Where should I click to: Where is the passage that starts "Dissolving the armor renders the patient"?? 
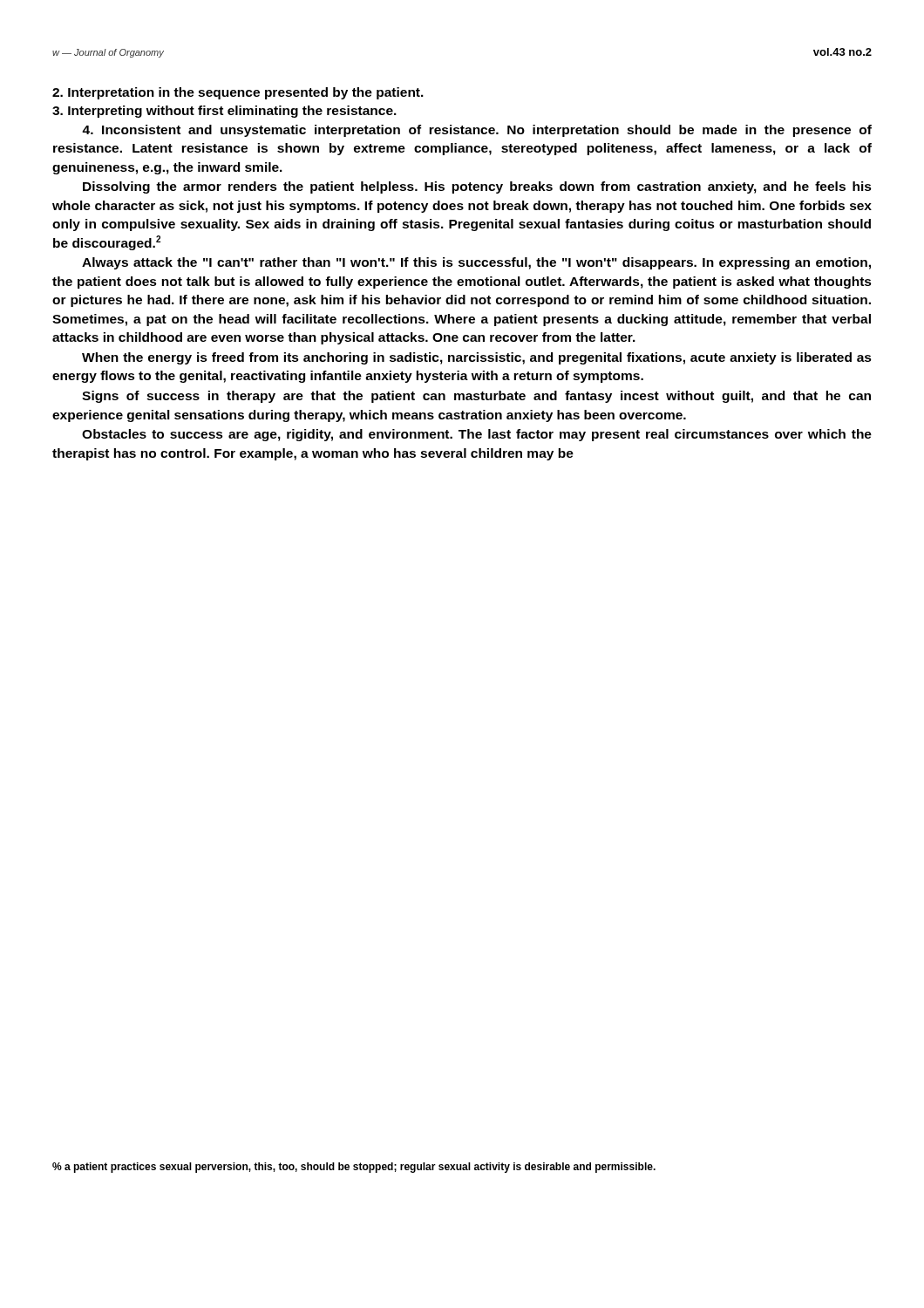[462, 214]
